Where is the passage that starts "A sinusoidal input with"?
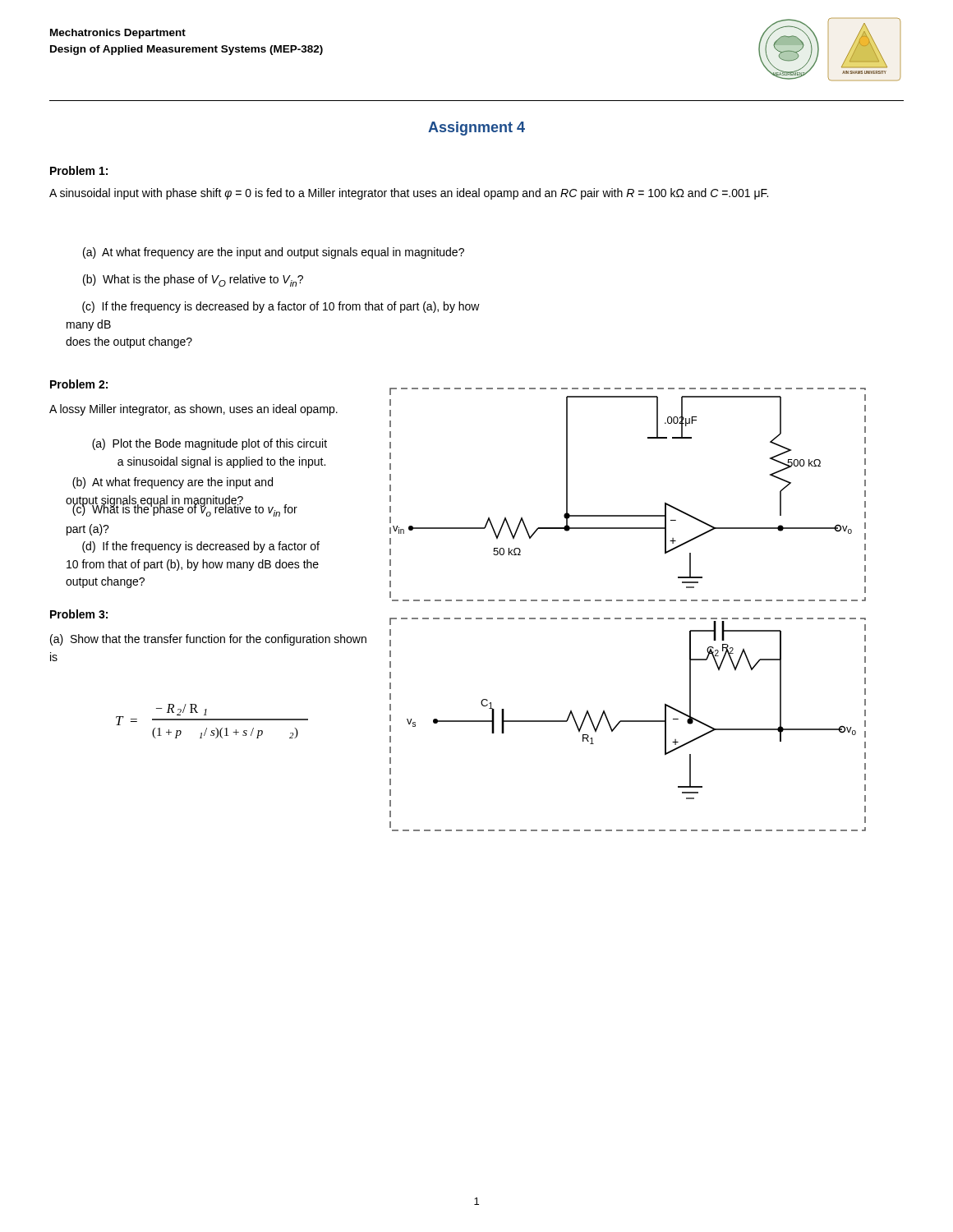The width and height of the screenshot is (953, 1232). click(x=409, y=193)
